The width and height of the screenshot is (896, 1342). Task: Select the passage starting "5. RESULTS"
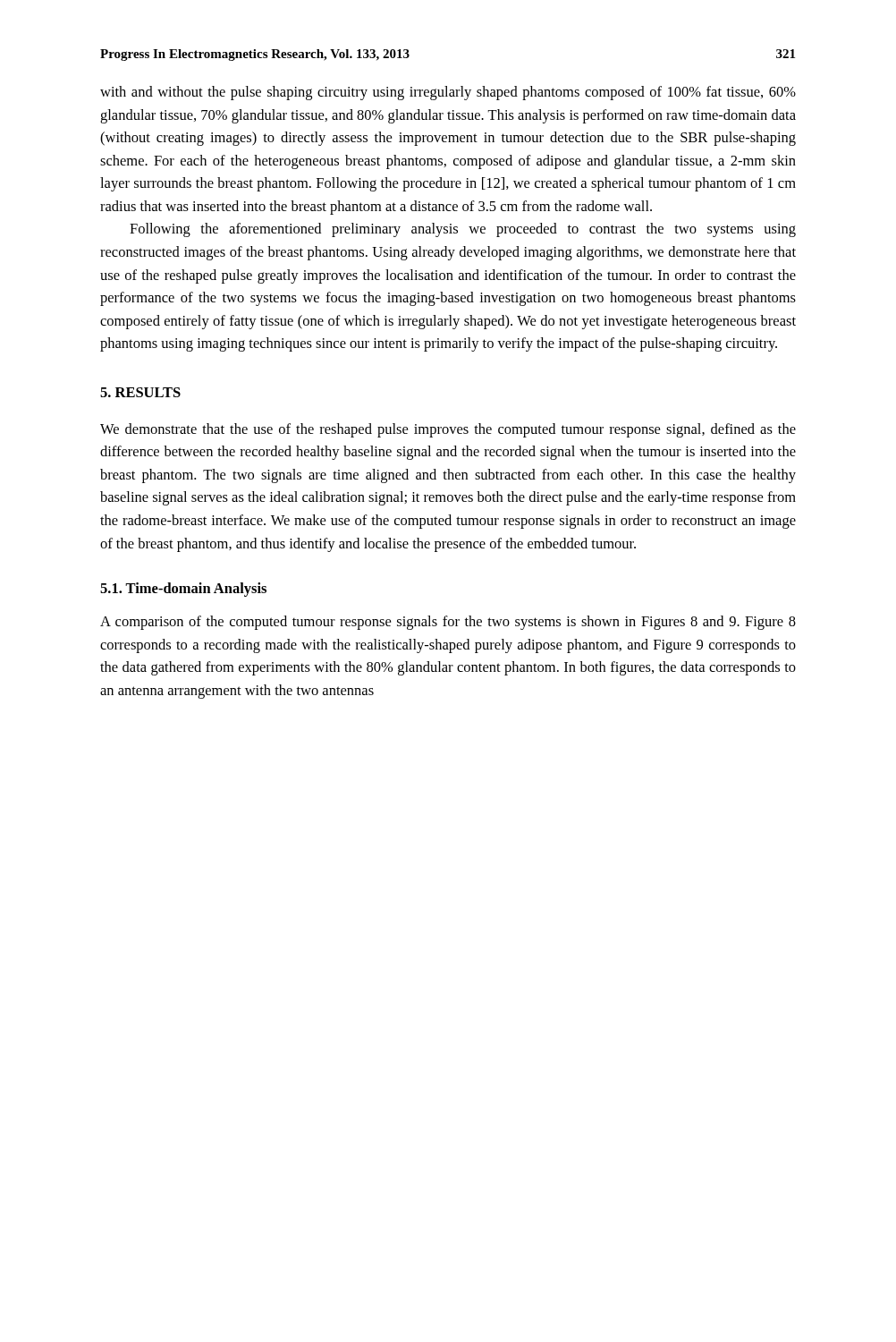click(140, 392)
